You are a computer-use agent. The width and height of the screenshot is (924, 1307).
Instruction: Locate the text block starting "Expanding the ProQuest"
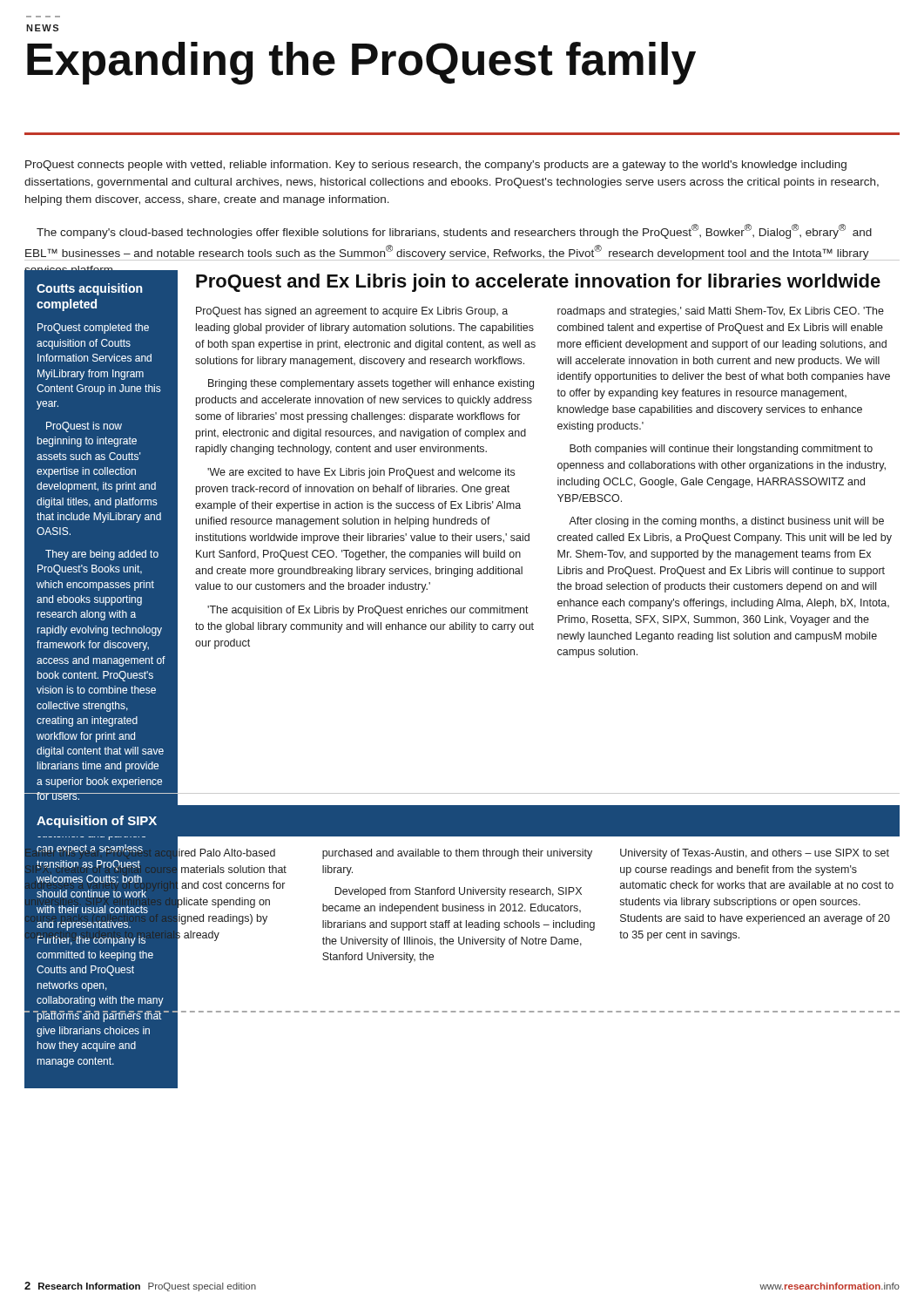(x=462, y=59)
